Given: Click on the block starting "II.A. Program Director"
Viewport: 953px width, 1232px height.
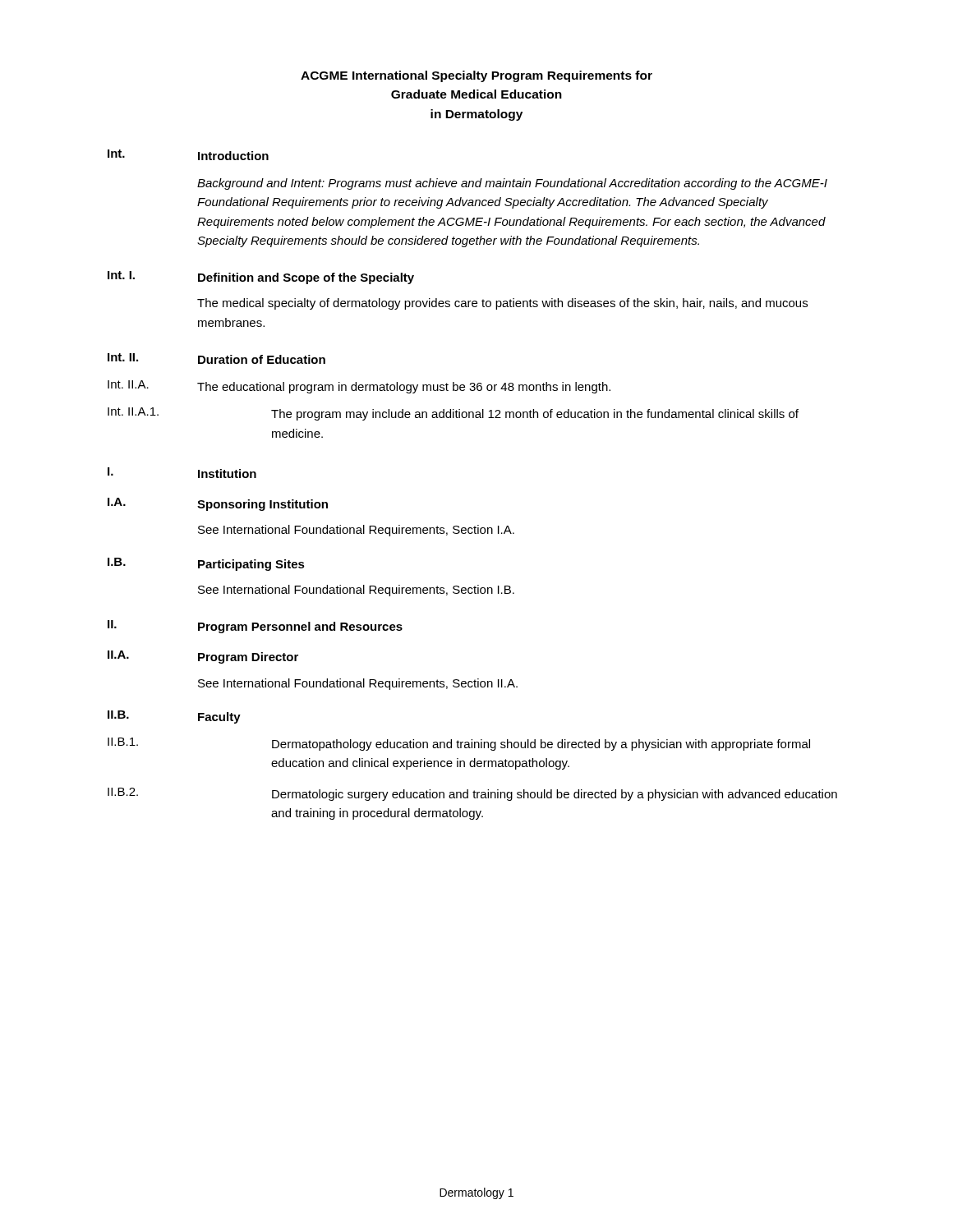Looking at the screenshot, I should [x=203, y=657].
